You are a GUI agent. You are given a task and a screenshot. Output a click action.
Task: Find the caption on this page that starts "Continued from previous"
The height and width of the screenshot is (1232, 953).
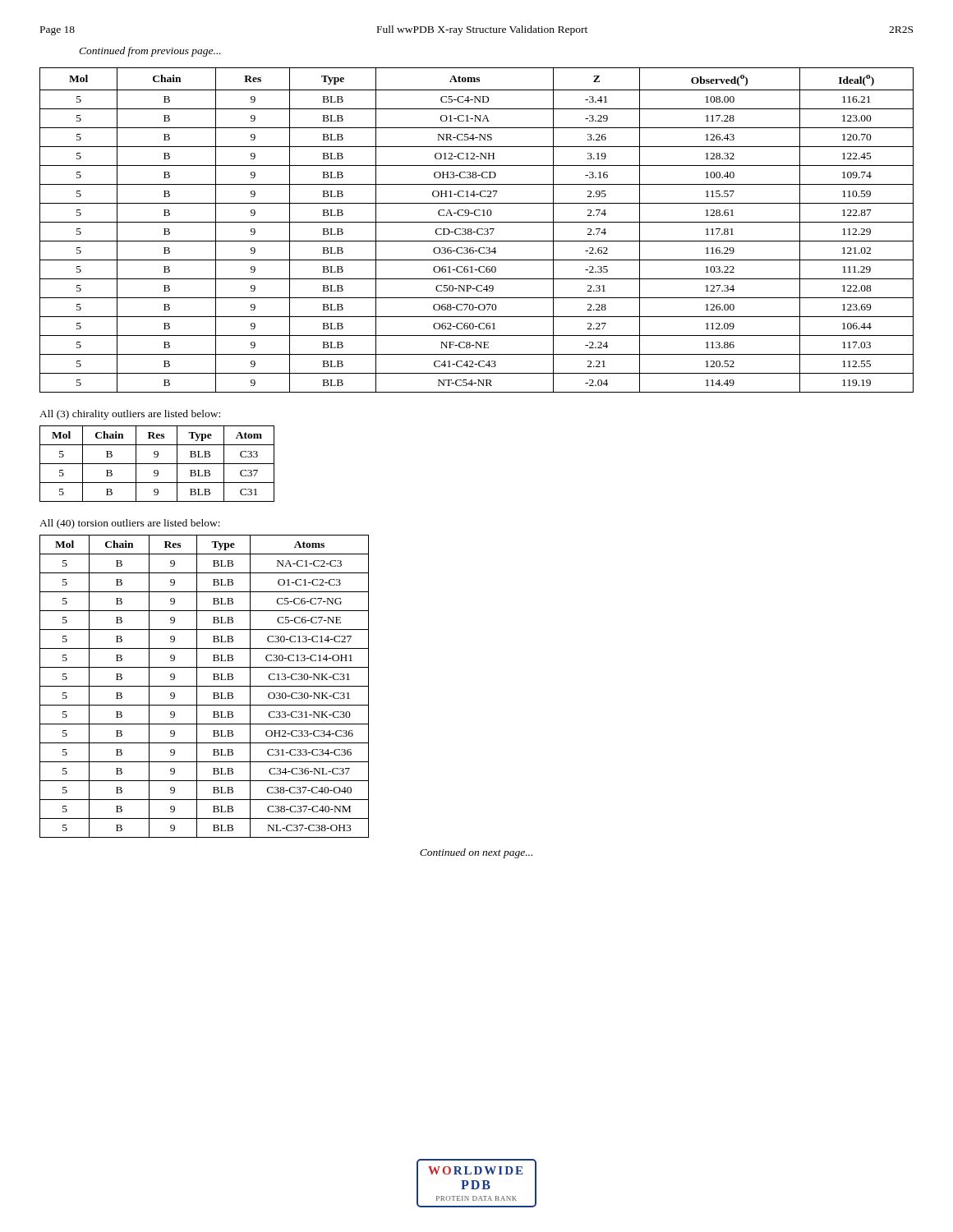tap(150, 51)
